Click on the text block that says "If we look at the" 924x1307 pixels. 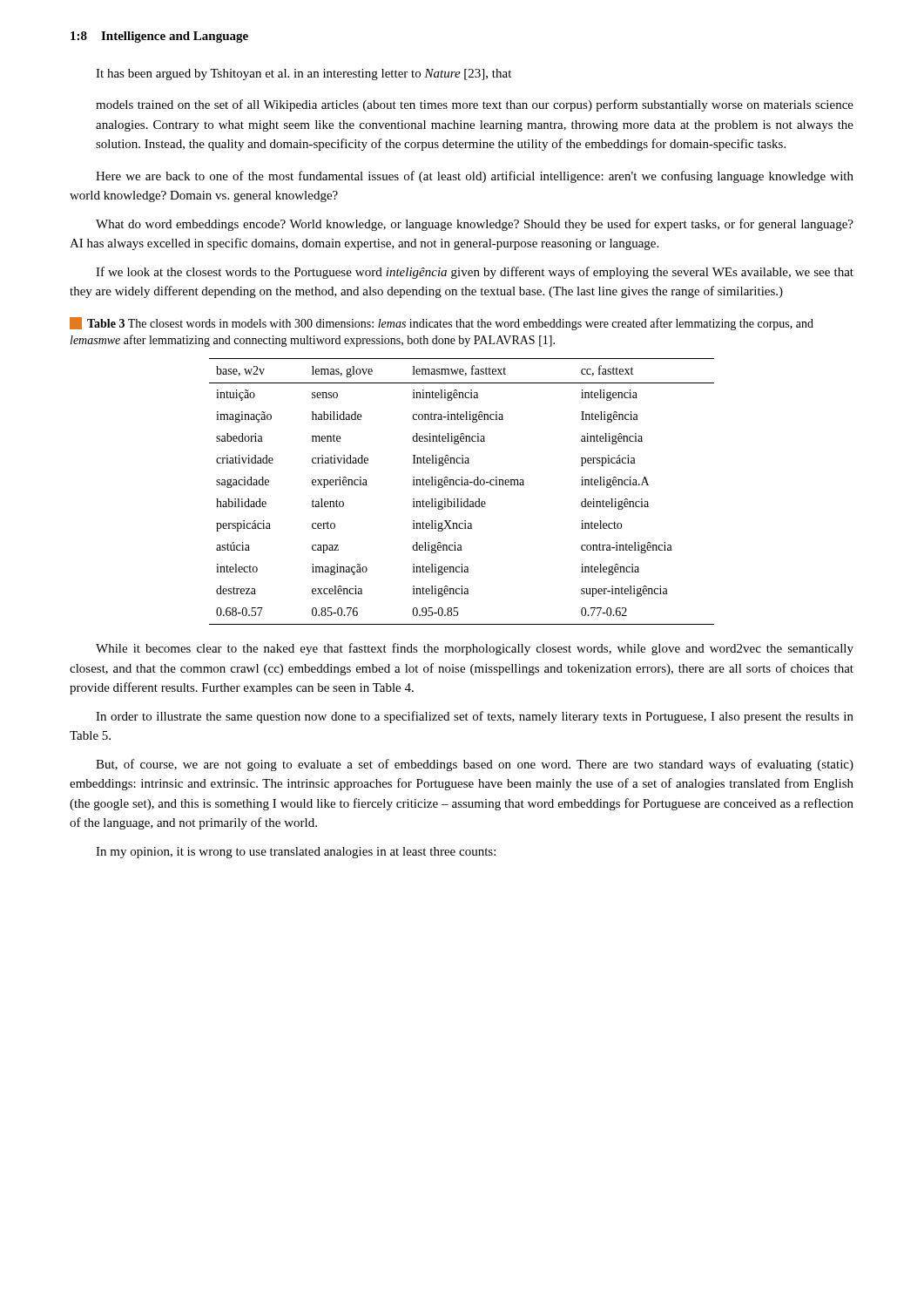pyautogui.click(x=462, y=281)
